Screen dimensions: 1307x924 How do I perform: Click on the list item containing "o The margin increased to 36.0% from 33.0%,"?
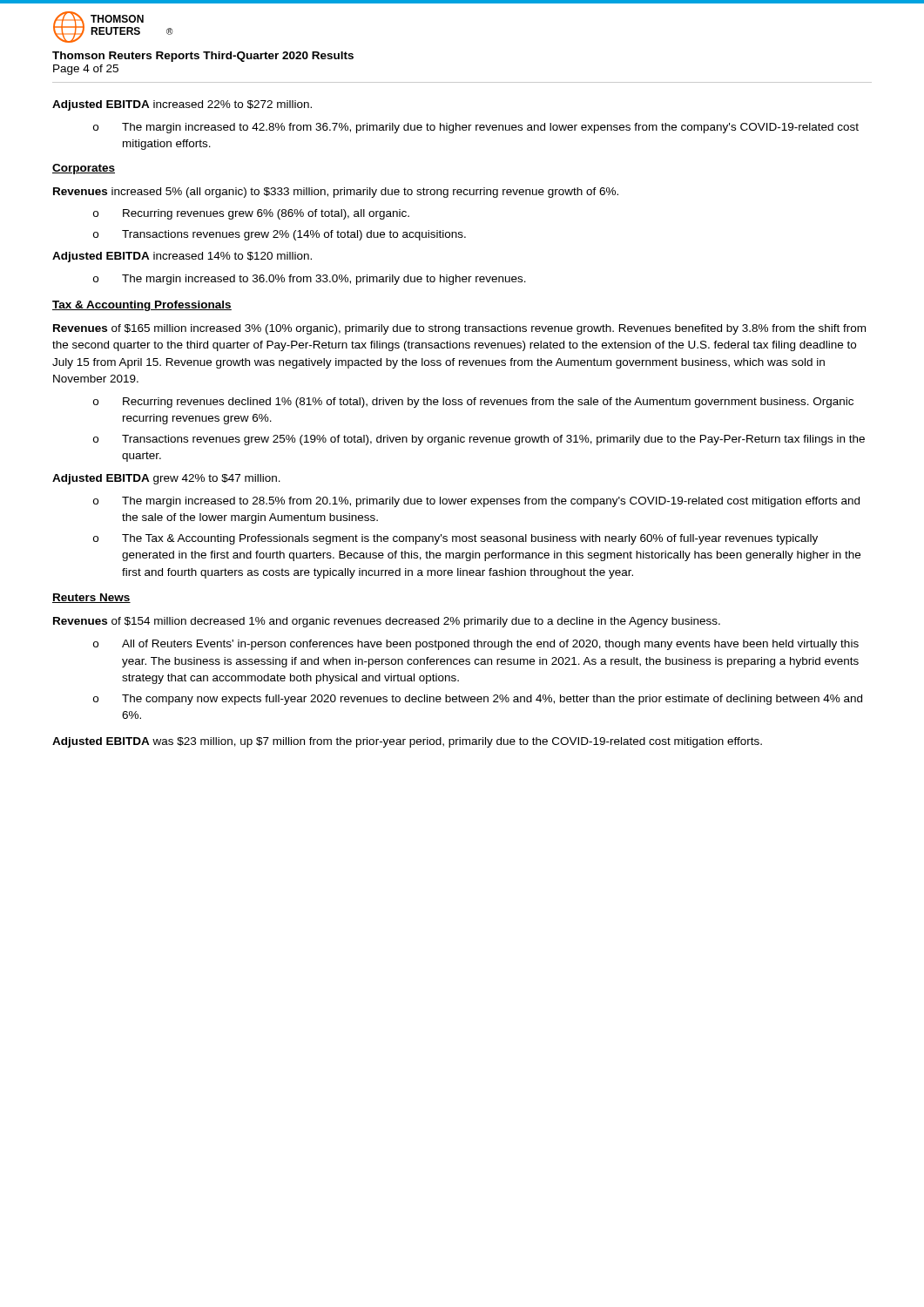471,279
